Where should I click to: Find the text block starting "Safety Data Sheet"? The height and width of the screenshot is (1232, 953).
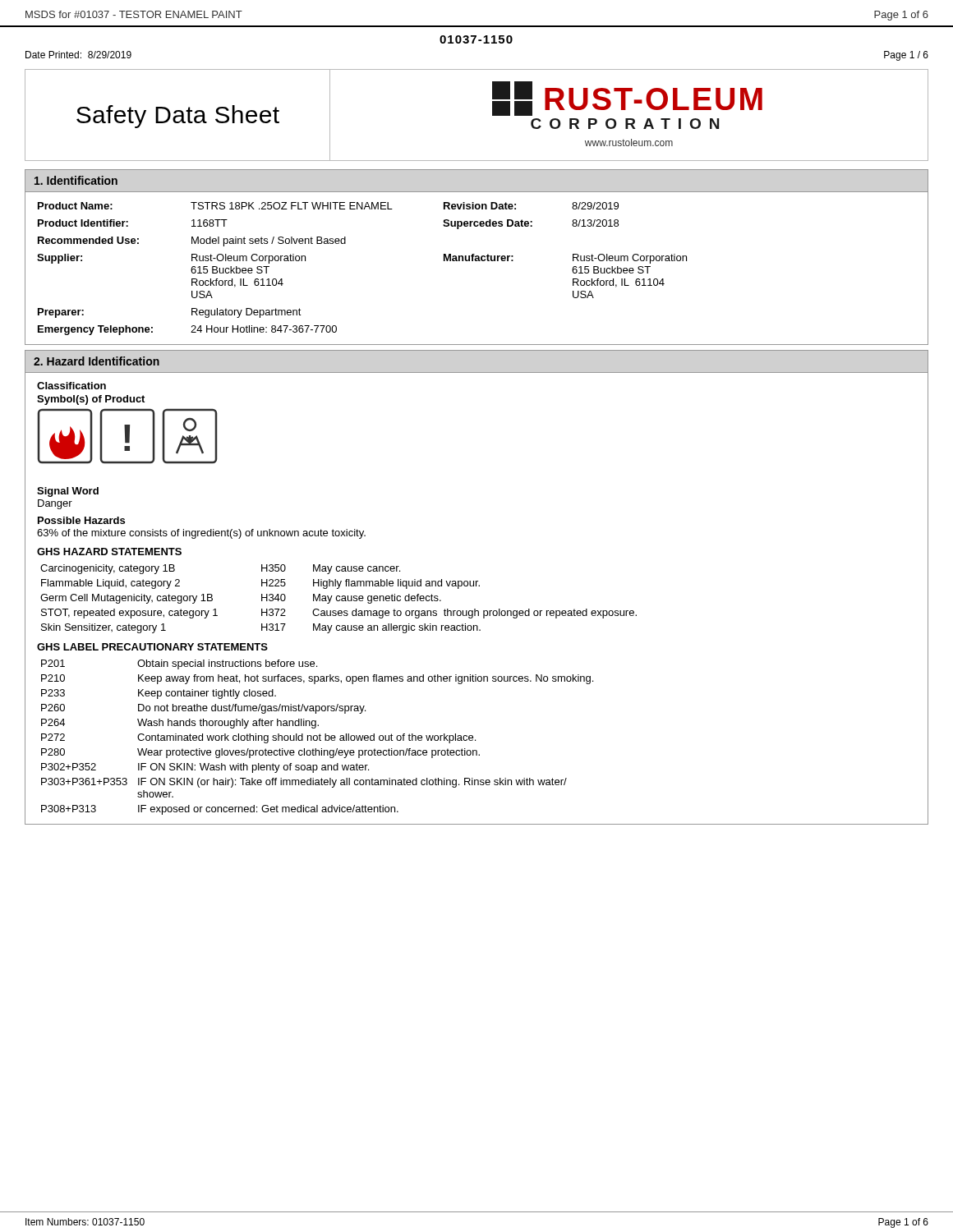pos(177,115)
